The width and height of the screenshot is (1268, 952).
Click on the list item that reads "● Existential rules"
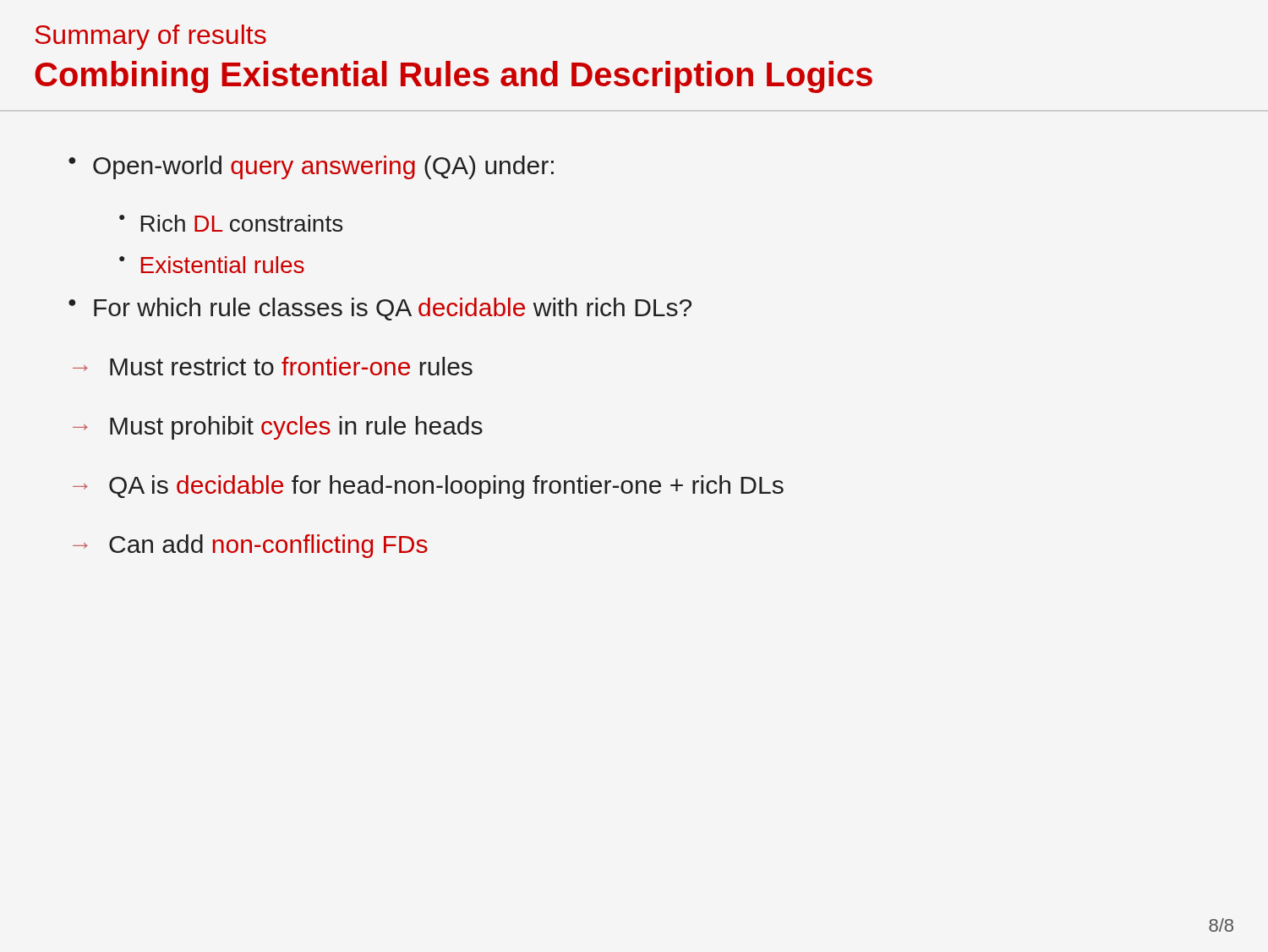[x=212, y=265]
